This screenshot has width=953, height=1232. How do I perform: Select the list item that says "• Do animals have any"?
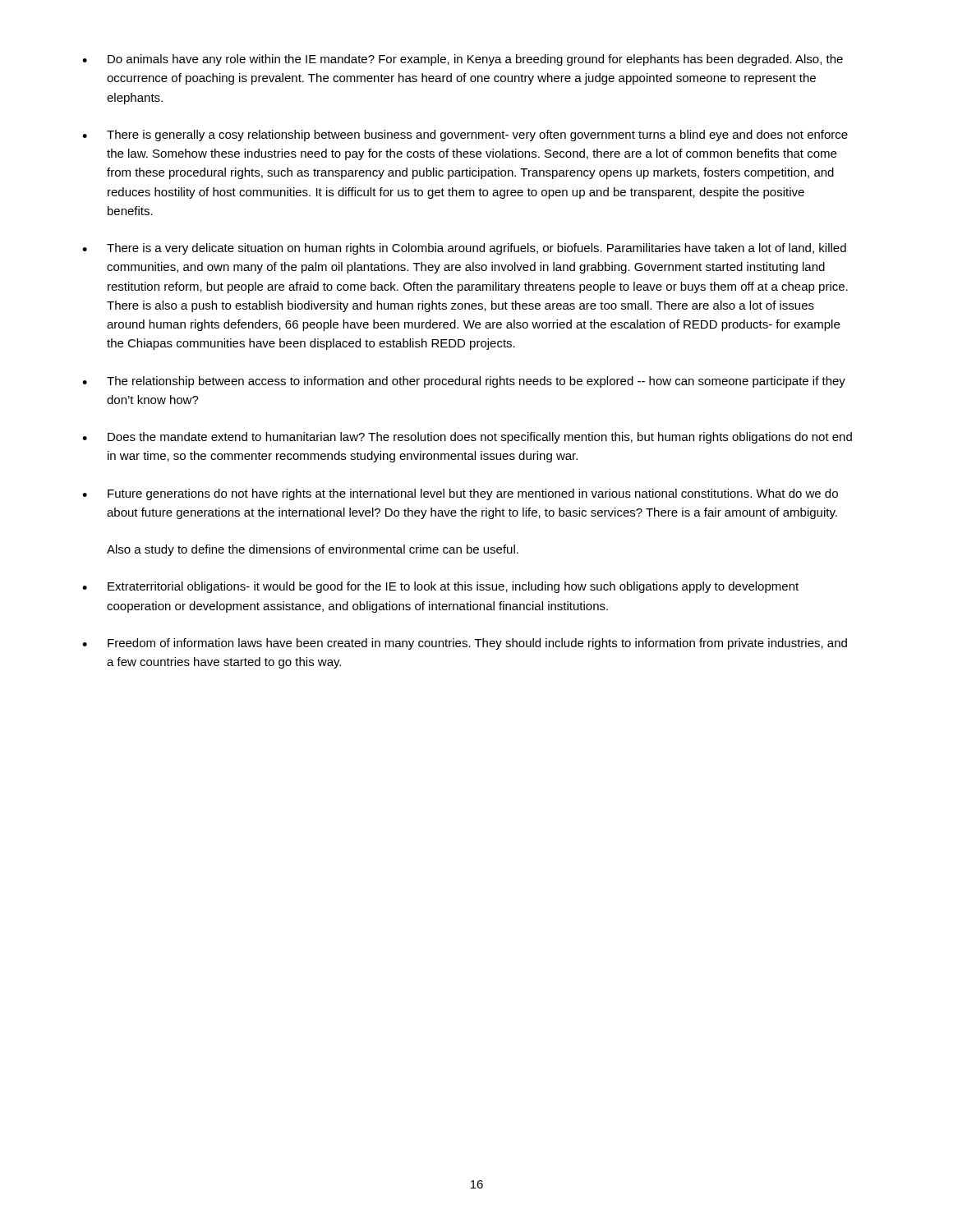[468, 78]
